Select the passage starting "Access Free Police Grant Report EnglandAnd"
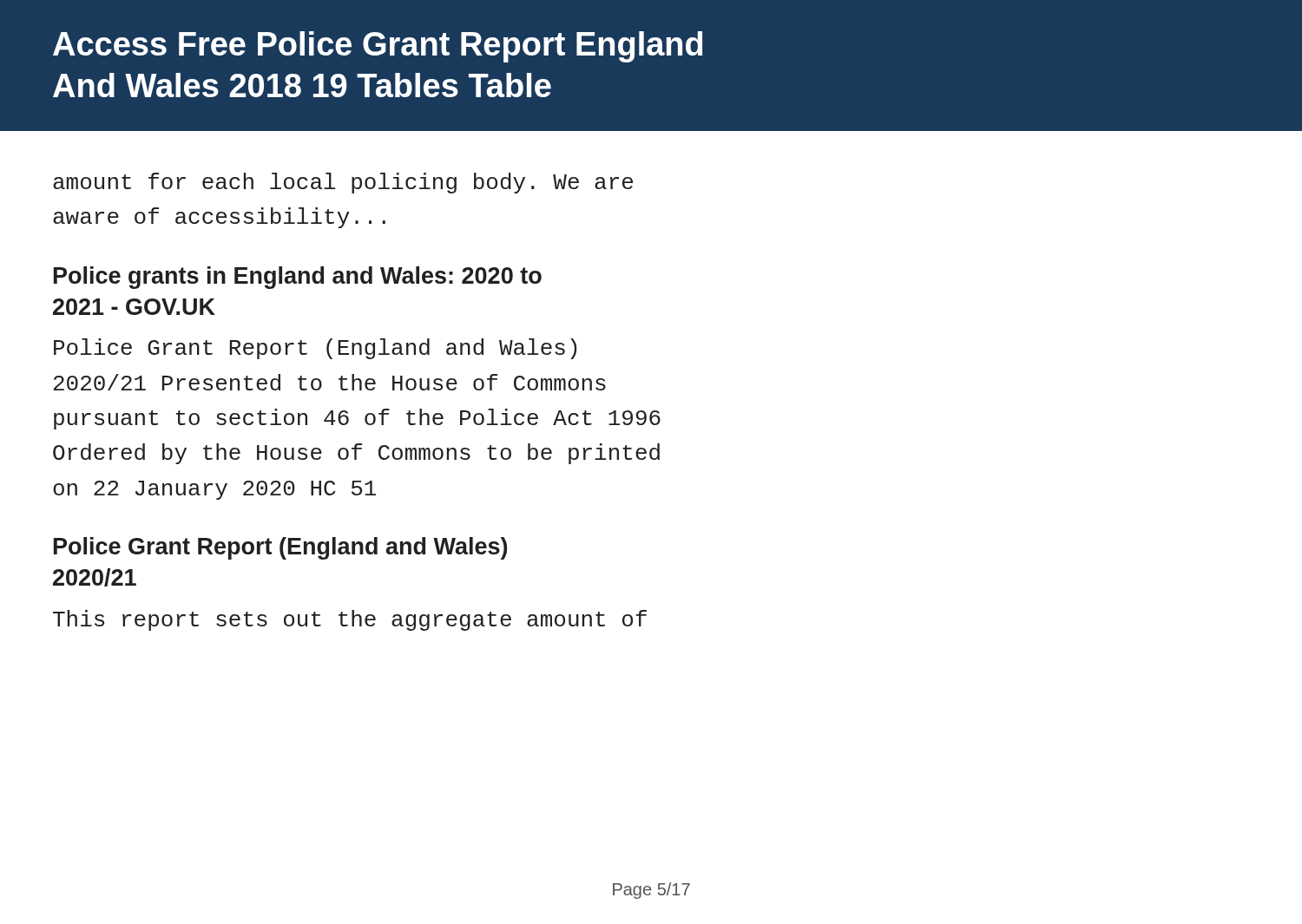 (378, 65)
